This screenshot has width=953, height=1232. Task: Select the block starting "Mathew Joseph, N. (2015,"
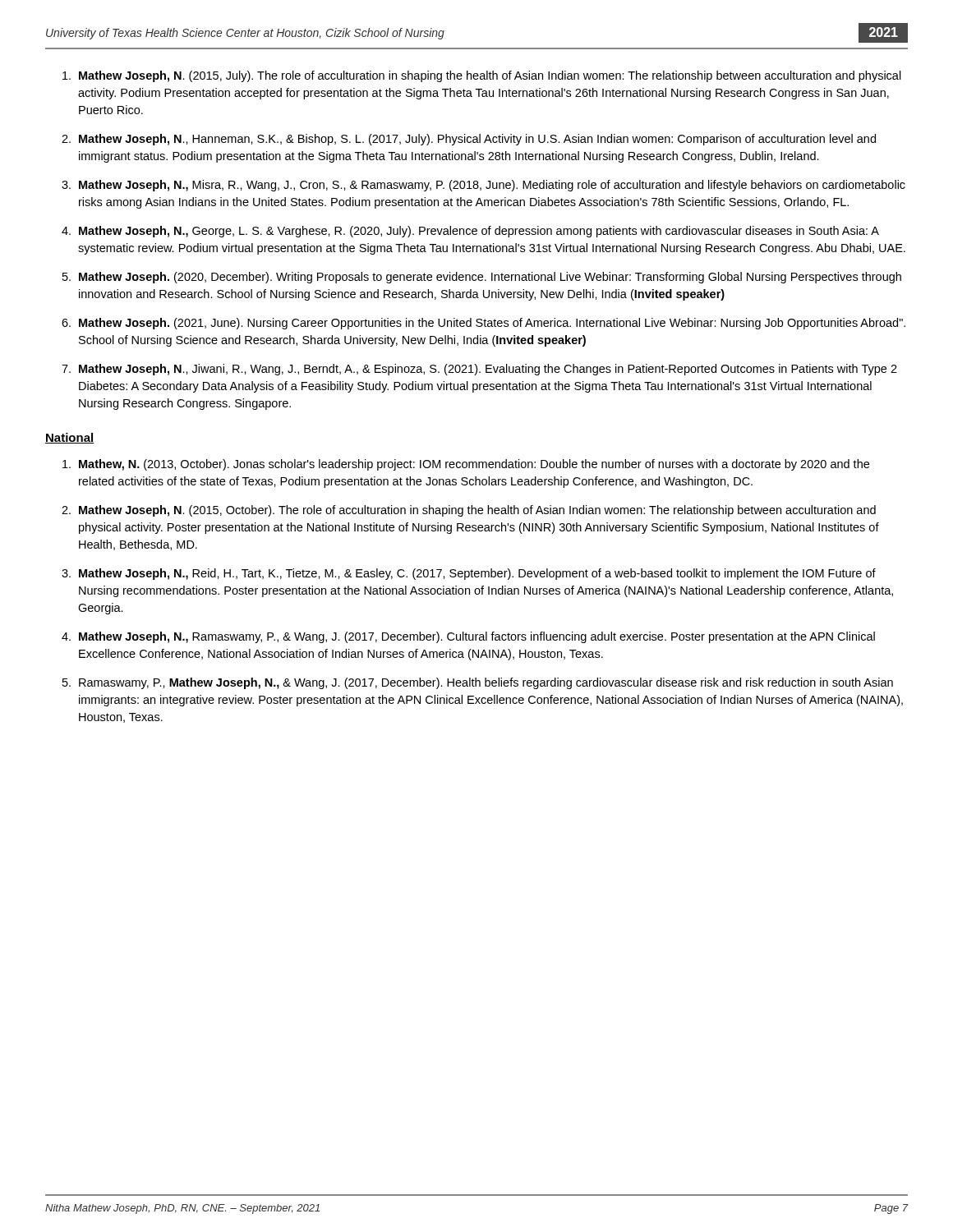[x=476, y=93]
